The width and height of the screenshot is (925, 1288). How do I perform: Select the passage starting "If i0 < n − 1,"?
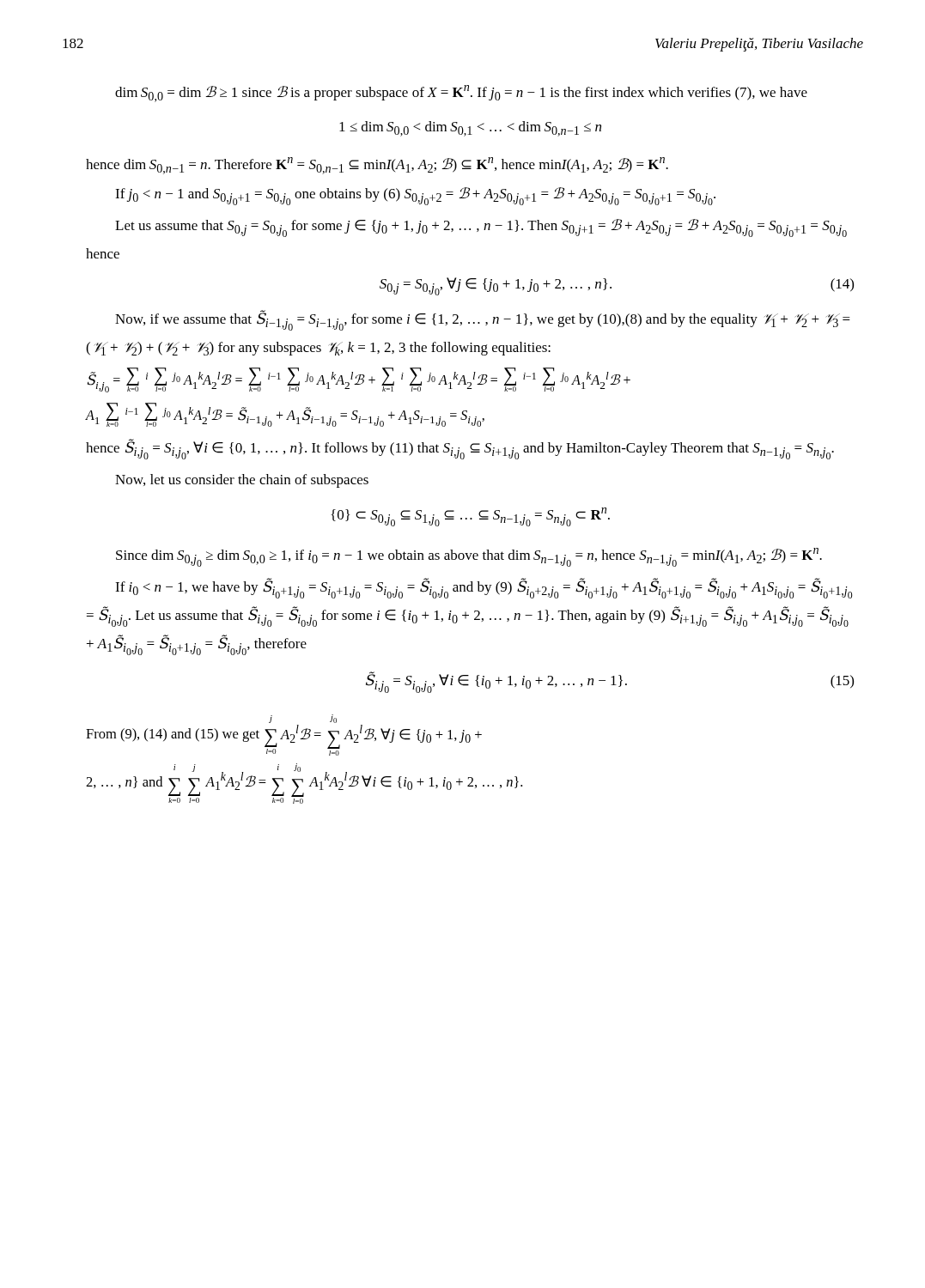pos(469,618)
